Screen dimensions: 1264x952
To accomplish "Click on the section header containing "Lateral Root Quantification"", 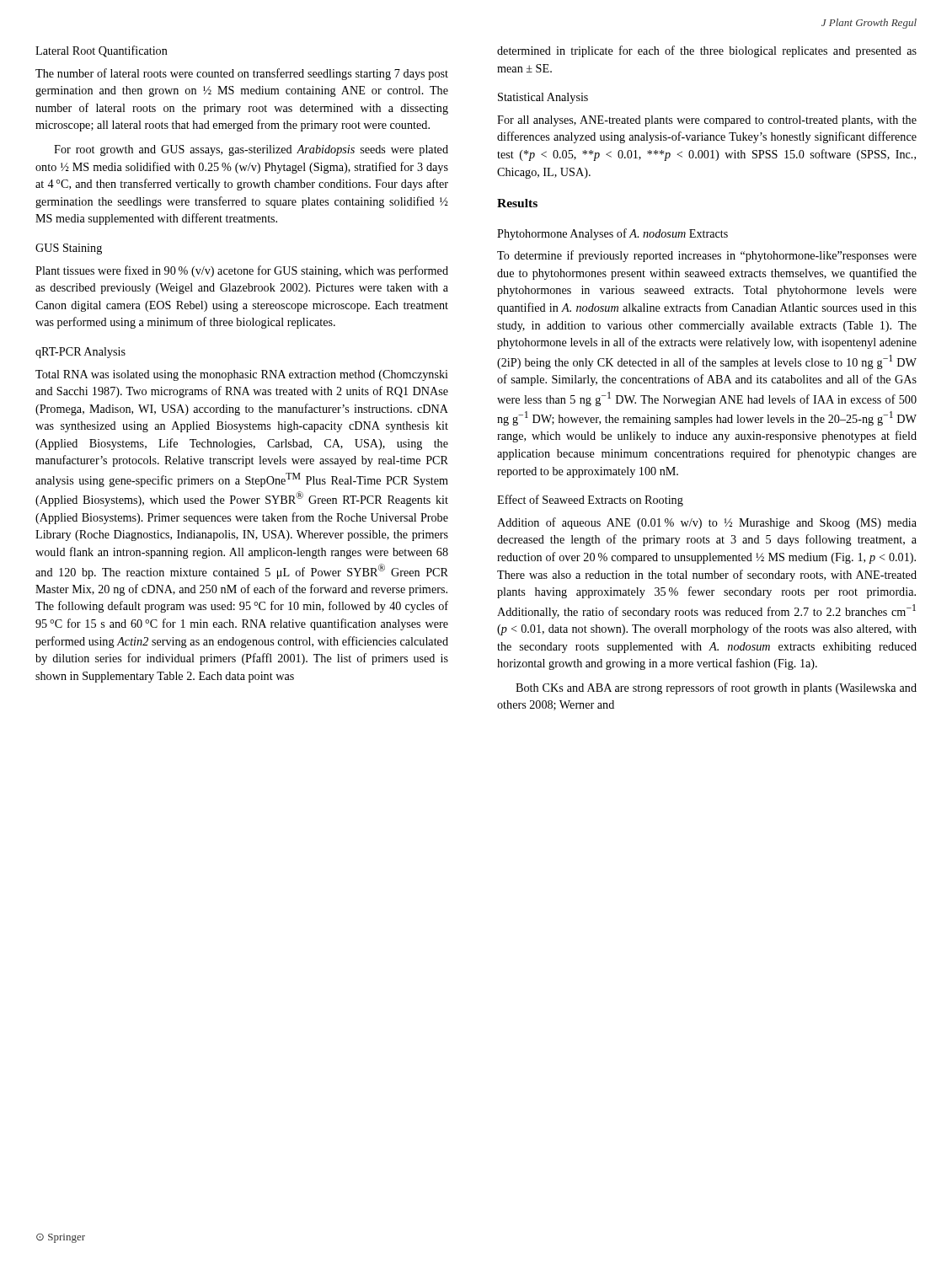I will [x=101, y=51].
